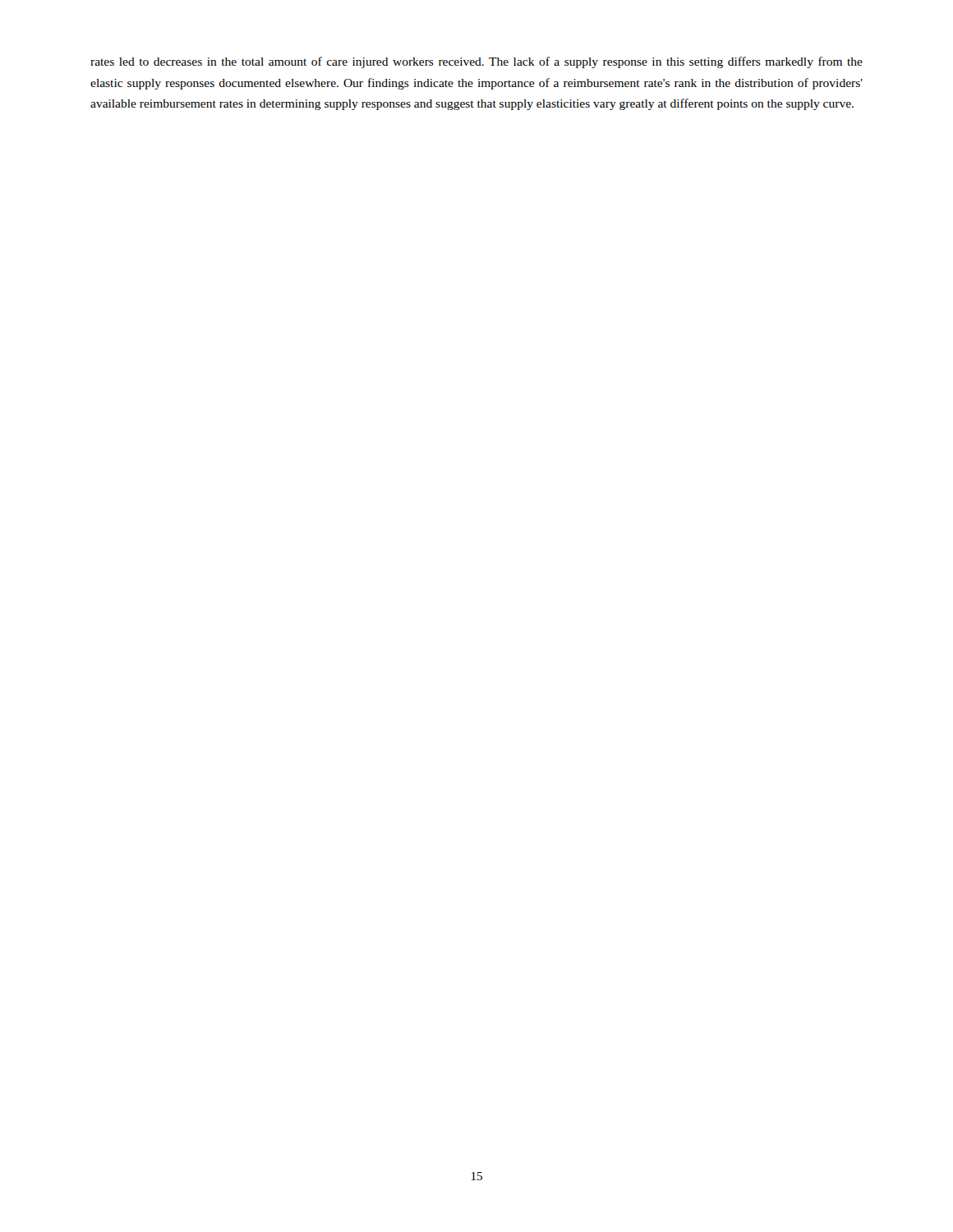The image size is (953, 1232).
Task: Find the text block that says "rates led to decreases"
Action: click(x=476, y=82)
